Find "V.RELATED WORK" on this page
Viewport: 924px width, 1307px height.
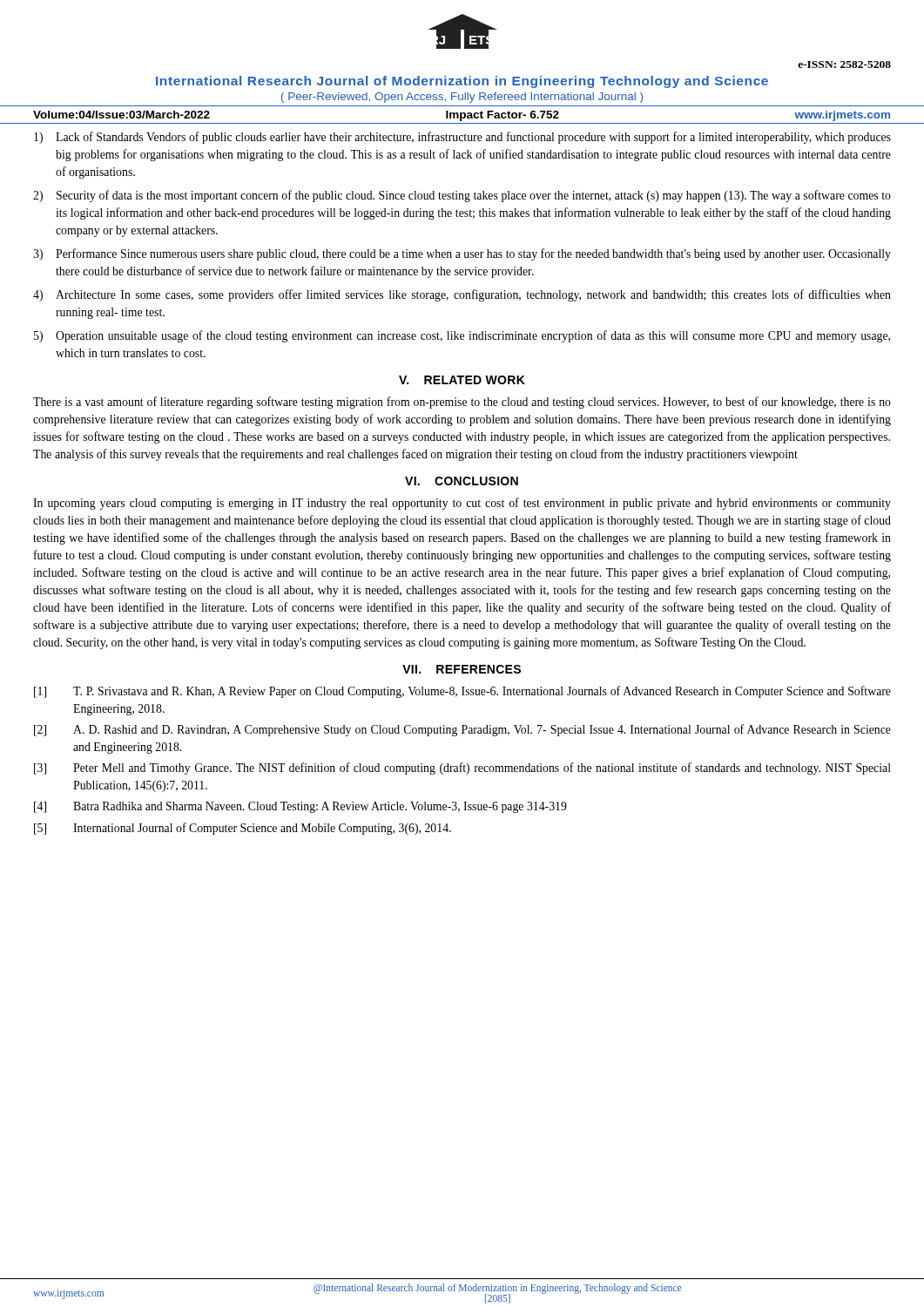click(462, 380)
